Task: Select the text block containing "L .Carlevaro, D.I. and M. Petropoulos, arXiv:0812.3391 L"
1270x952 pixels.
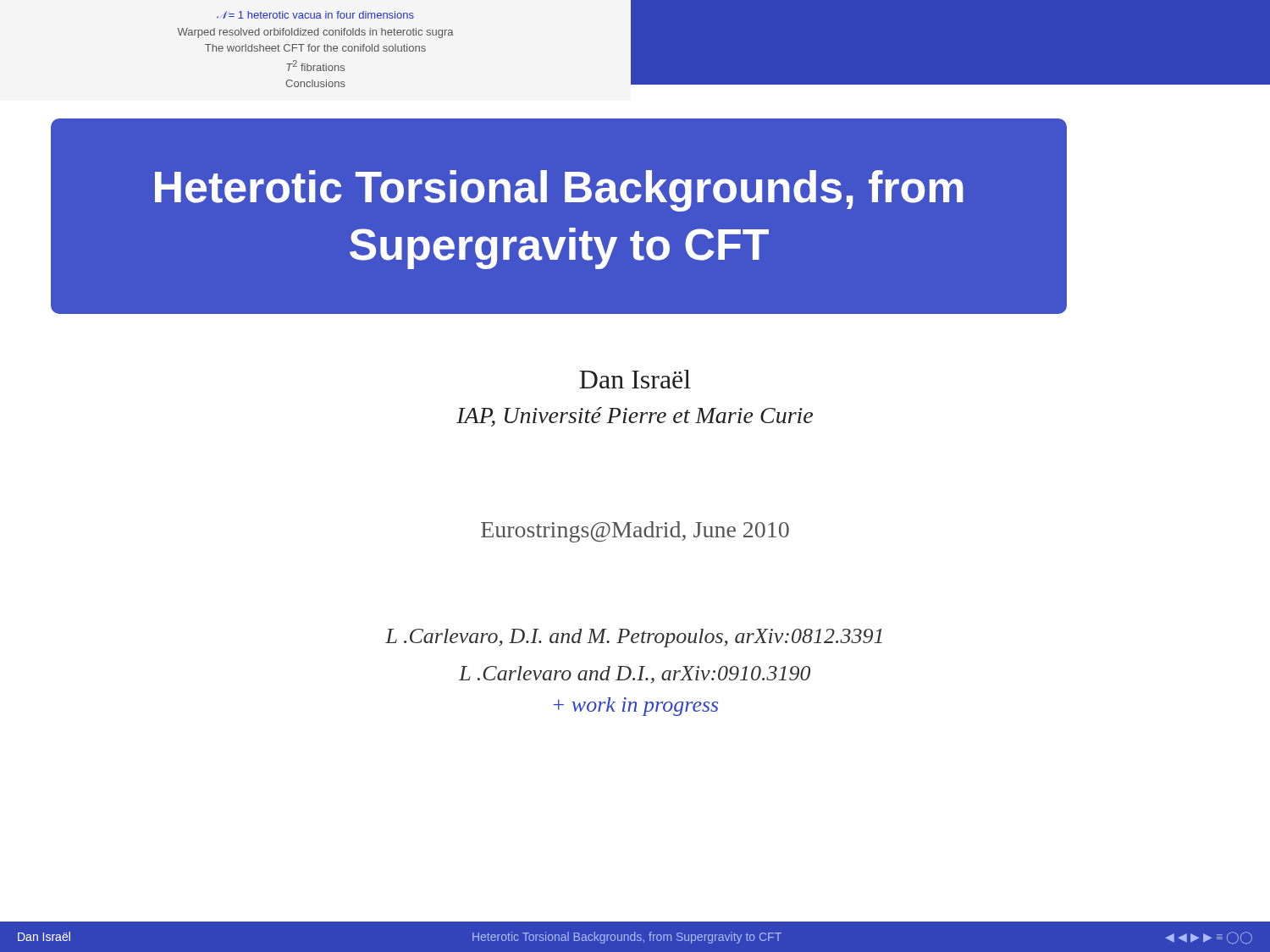Action: pyautogui.click(x=635, y=668)
